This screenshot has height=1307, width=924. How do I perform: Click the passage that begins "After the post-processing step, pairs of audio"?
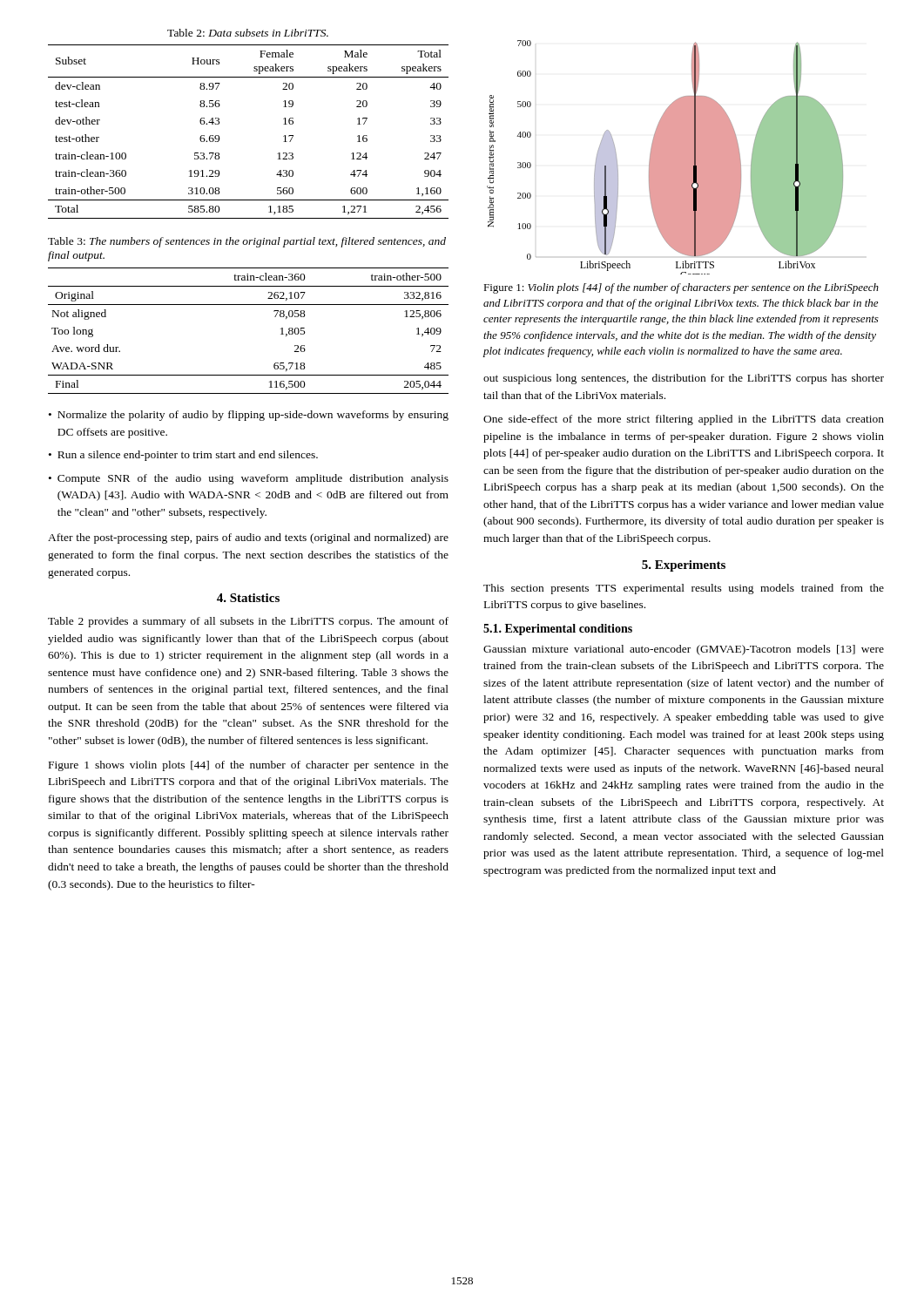(x=248, y=554)
